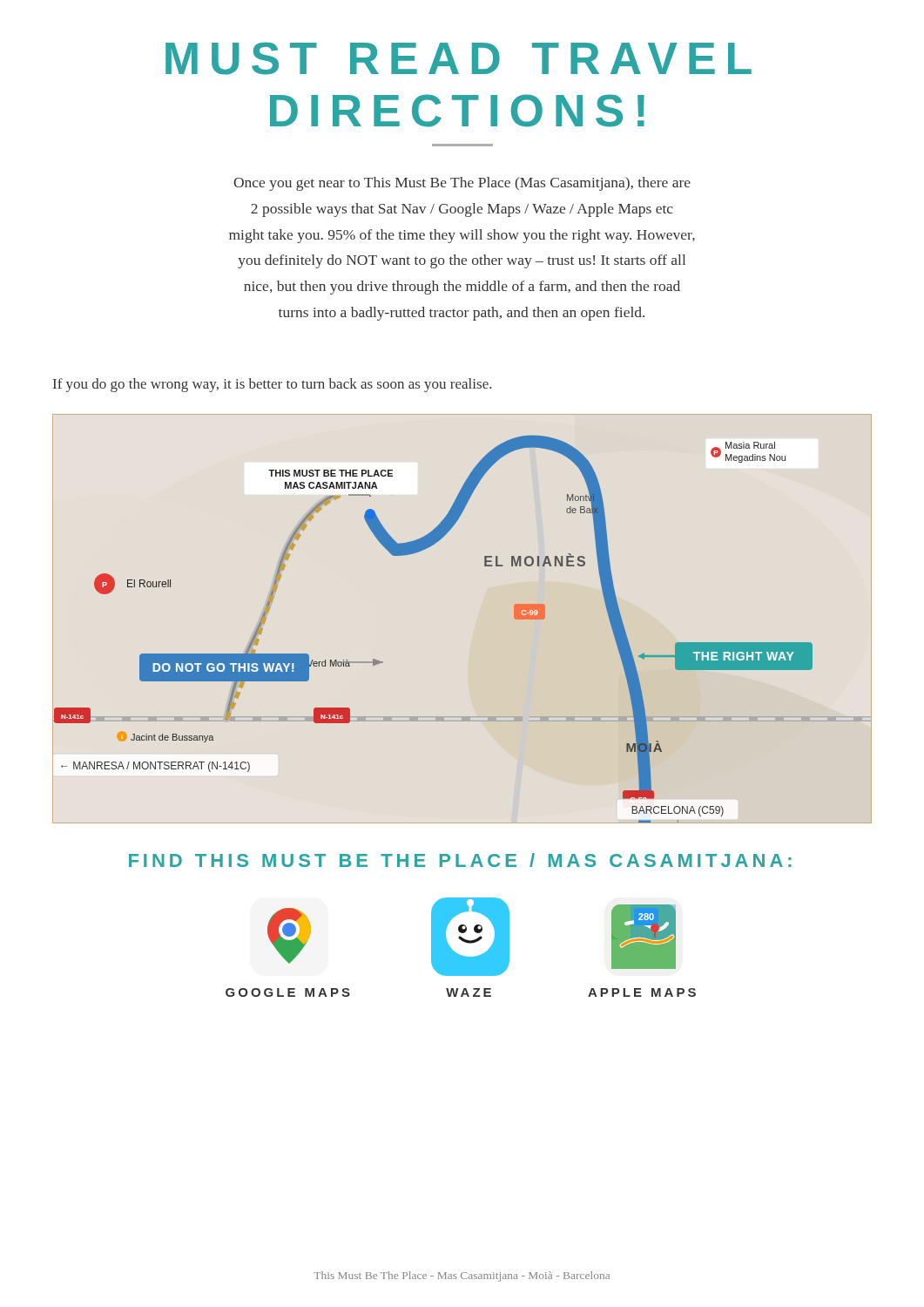Point to "GOOGLE MAPS"
924x1307 pixels.
tap(289, 992)
